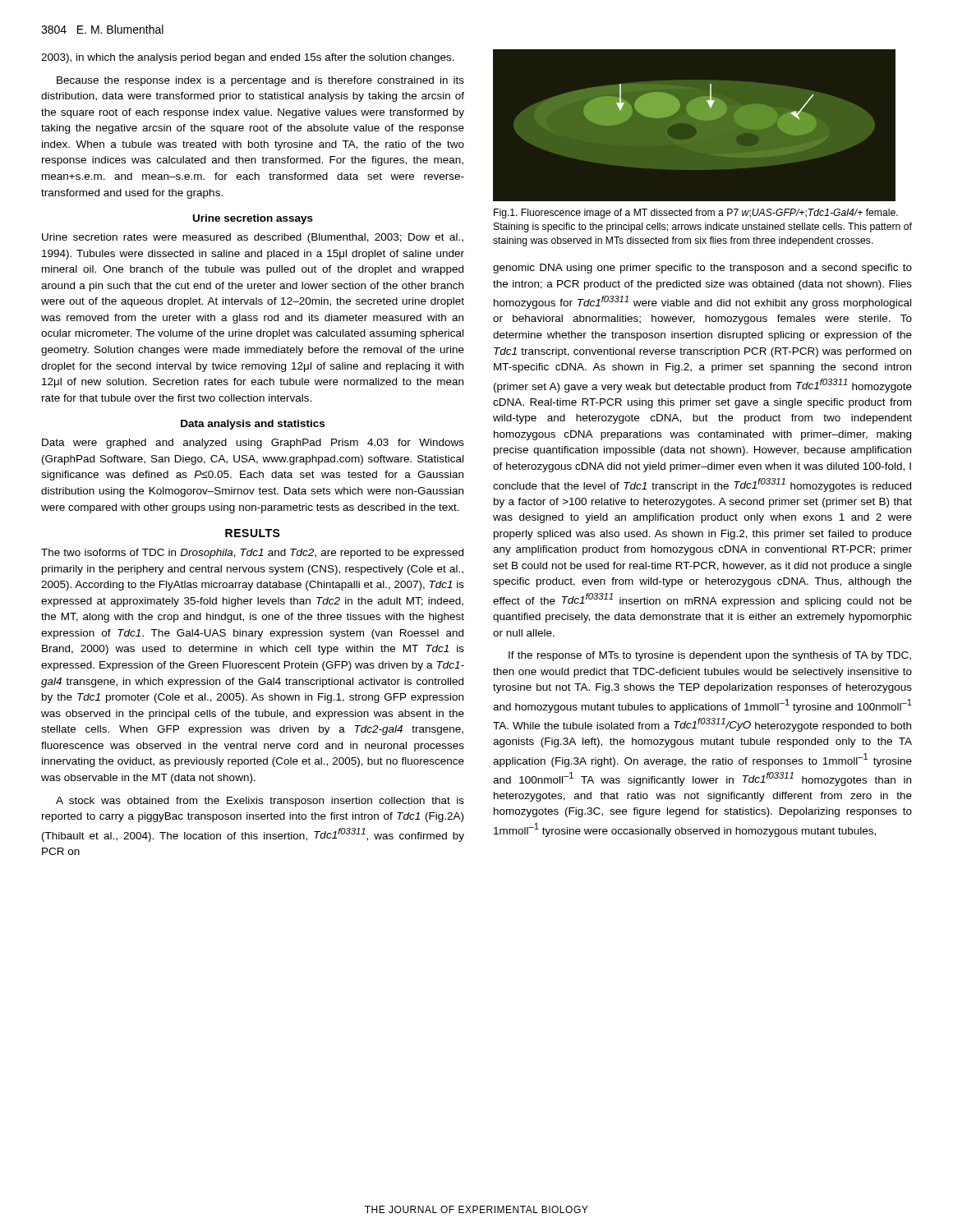The image size is (953, 1232).
Task: Navigate to the element starting "Urine secretion assays"
Action: click(253, 218)
